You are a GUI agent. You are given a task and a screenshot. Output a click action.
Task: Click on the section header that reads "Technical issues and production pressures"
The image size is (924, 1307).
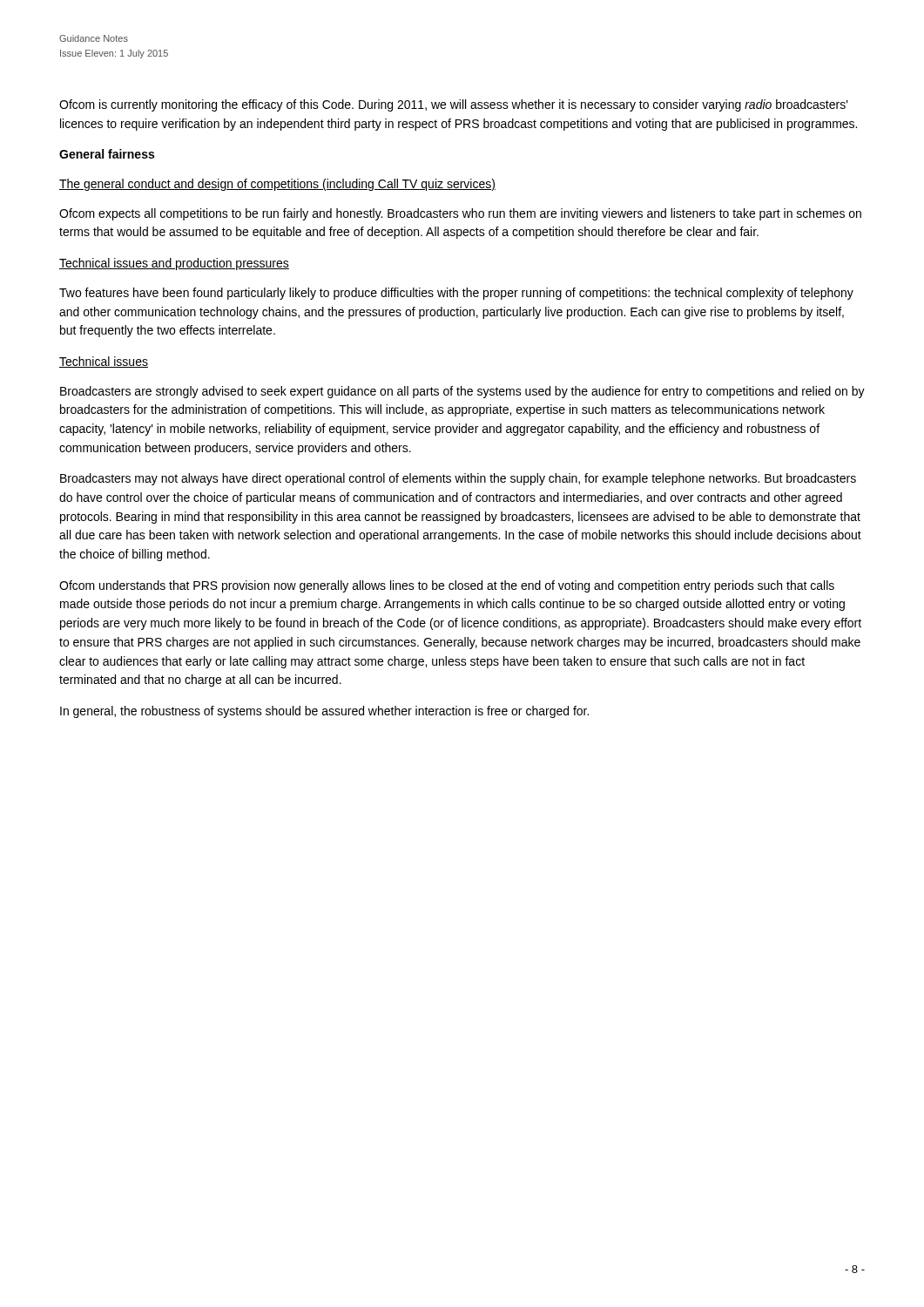174,263
